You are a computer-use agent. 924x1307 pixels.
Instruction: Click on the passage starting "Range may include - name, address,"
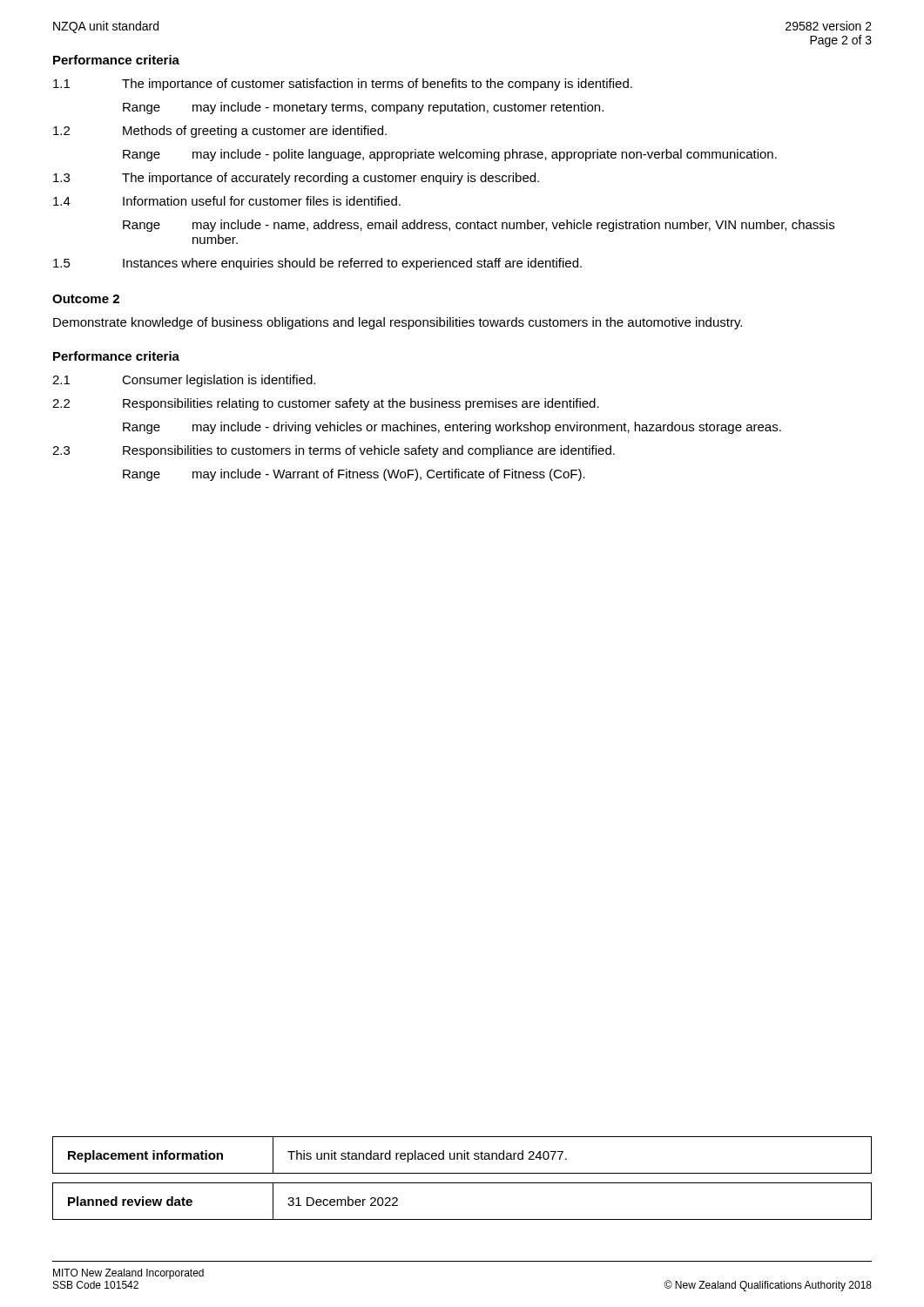pyautogui.click(x=497, y=232)
